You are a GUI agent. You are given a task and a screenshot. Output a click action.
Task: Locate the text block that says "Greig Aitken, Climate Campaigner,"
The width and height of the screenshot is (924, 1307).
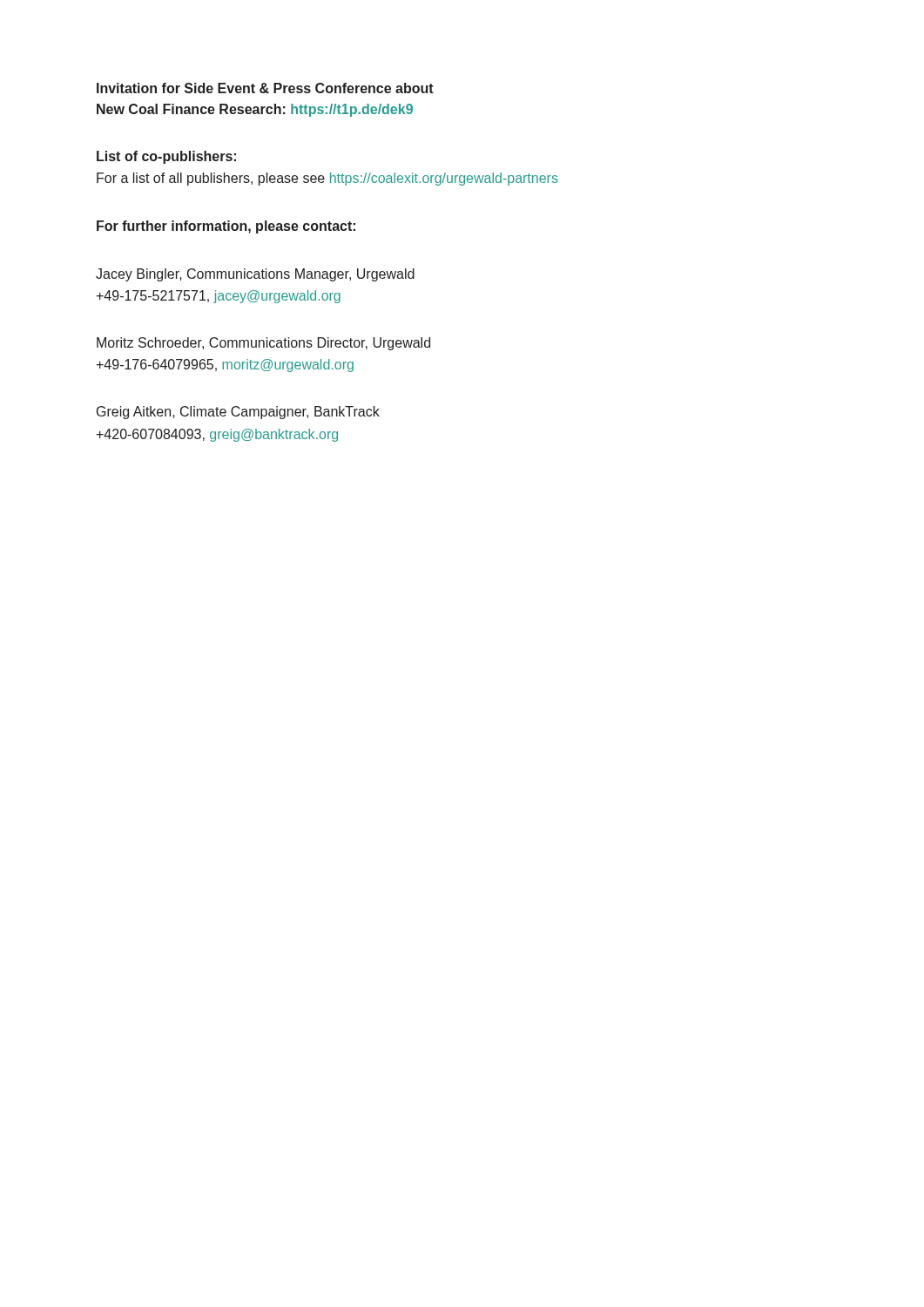pos(238,413)
